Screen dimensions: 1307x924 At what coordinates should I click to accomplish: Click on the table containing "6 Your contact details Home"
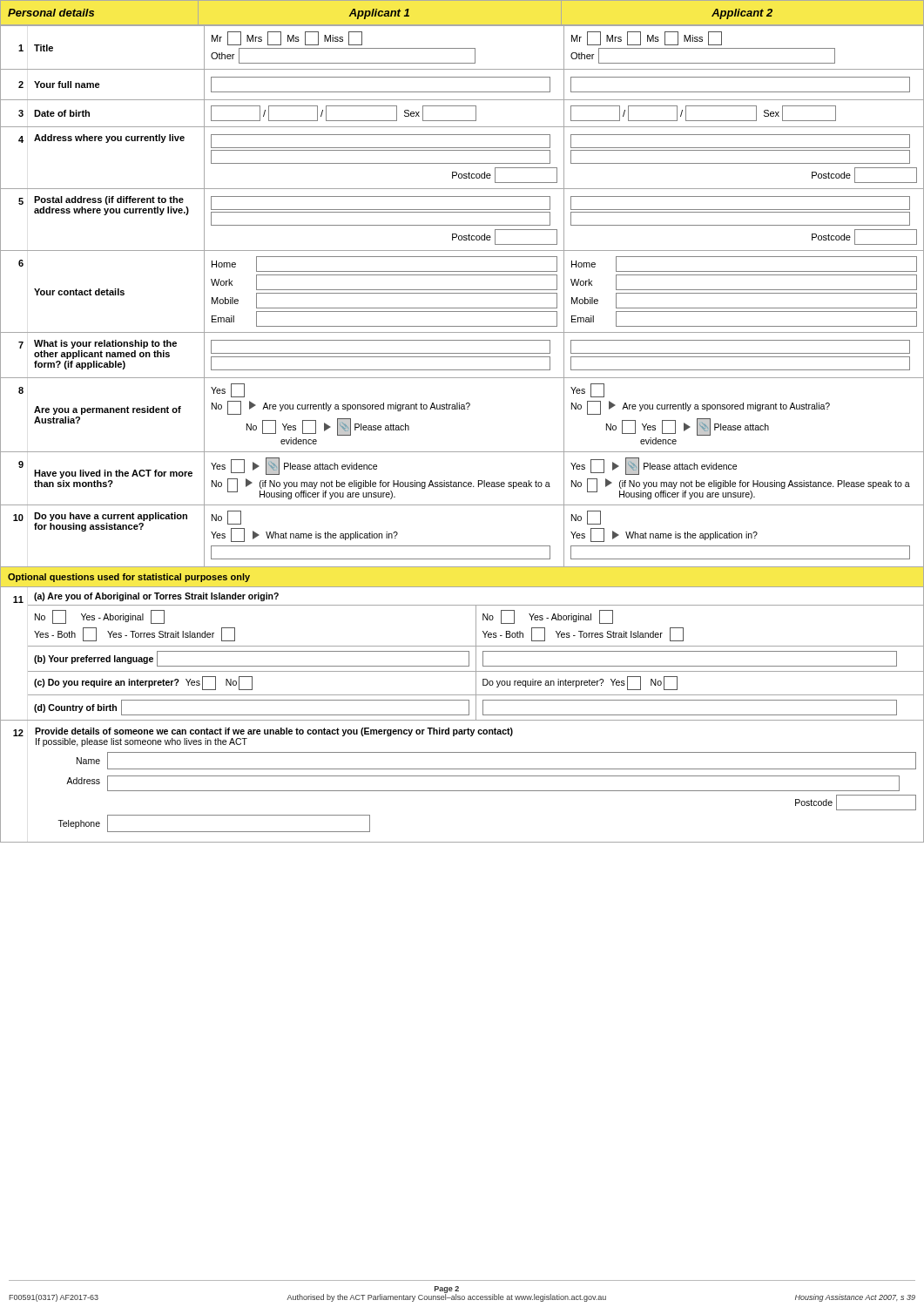(462, 292)
